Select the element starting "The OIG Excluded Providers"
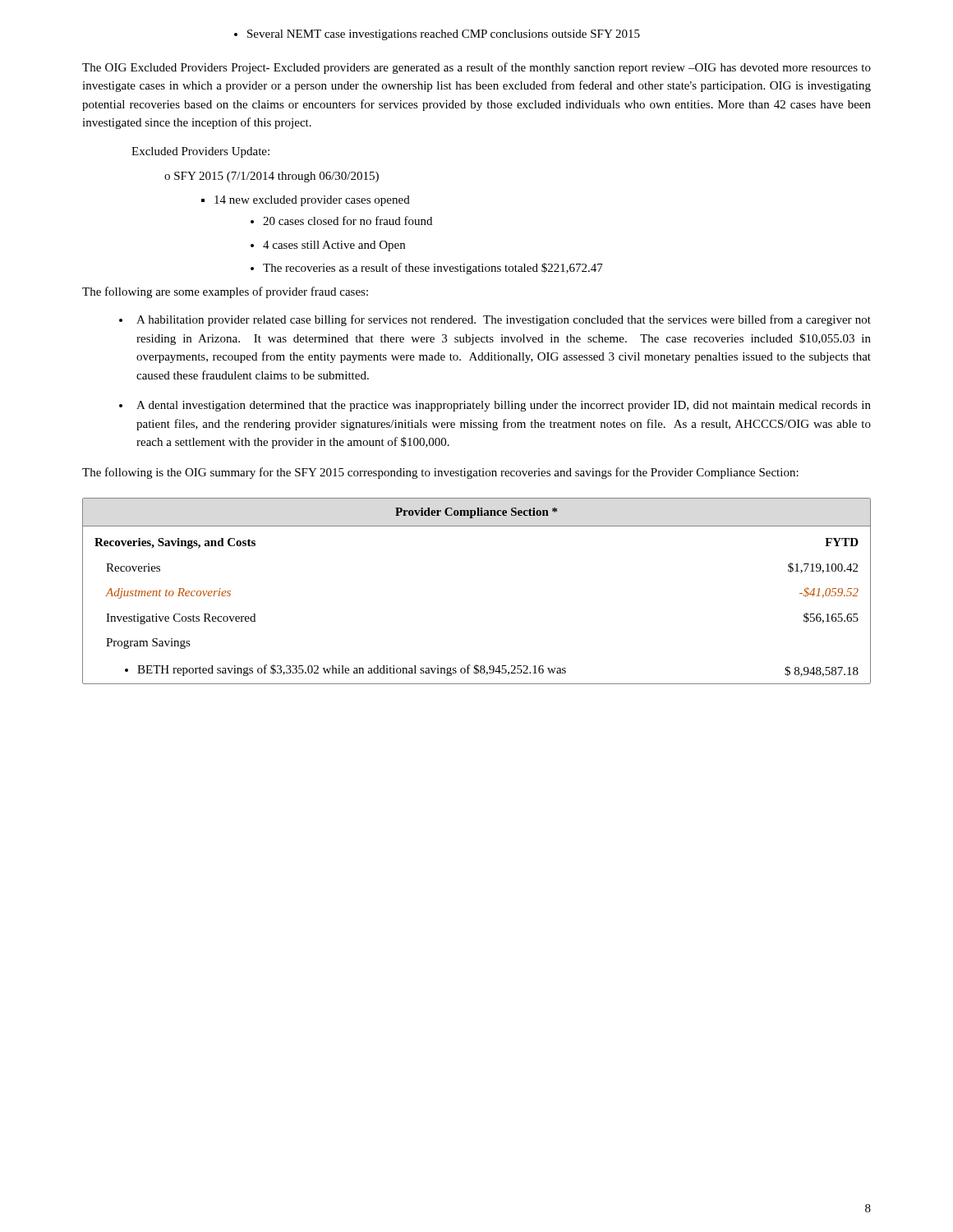 (476, 95)
